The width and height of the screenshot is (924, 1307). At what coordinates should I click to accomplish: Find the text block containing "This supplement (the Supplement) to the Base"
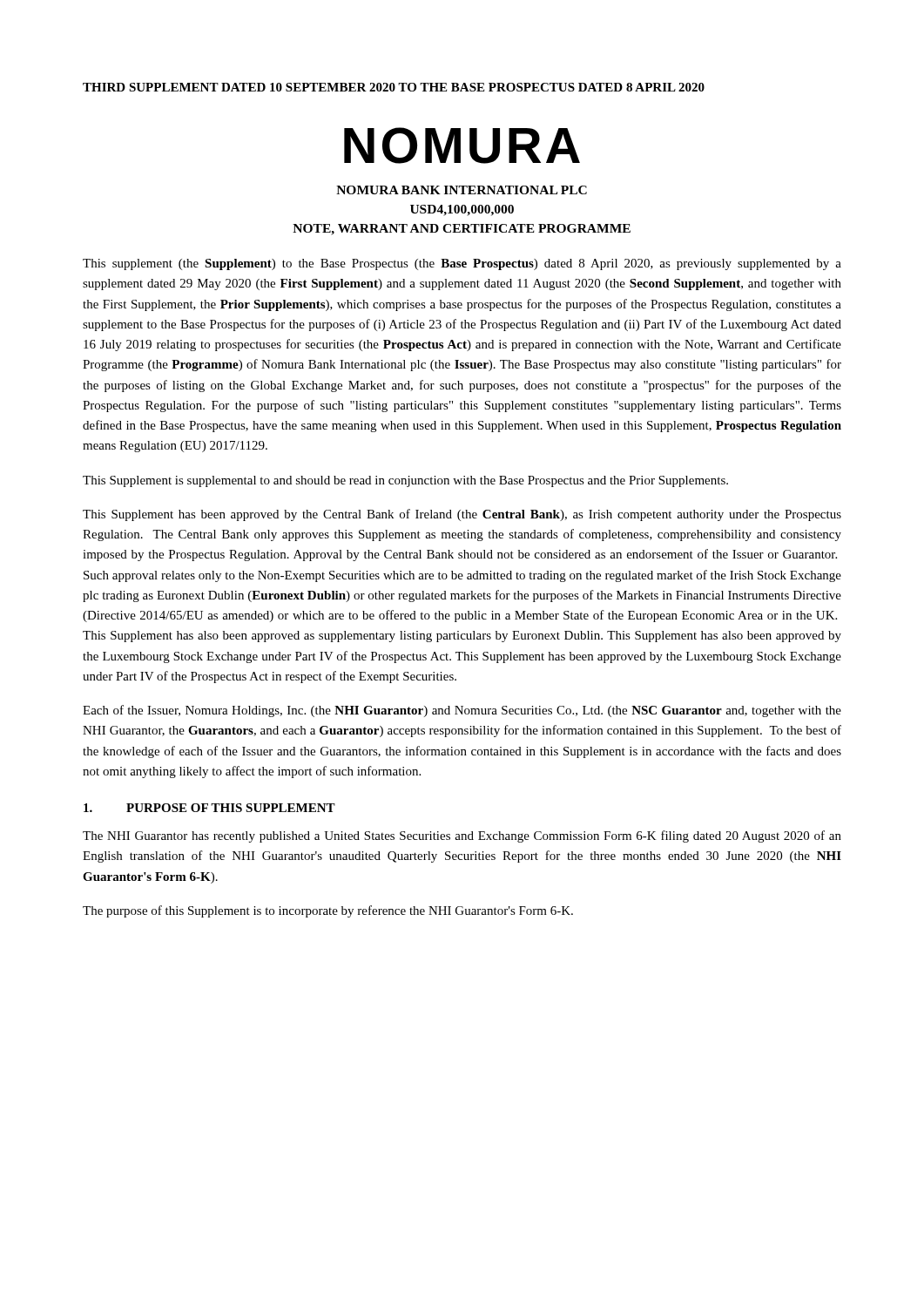tap(462, 354)
